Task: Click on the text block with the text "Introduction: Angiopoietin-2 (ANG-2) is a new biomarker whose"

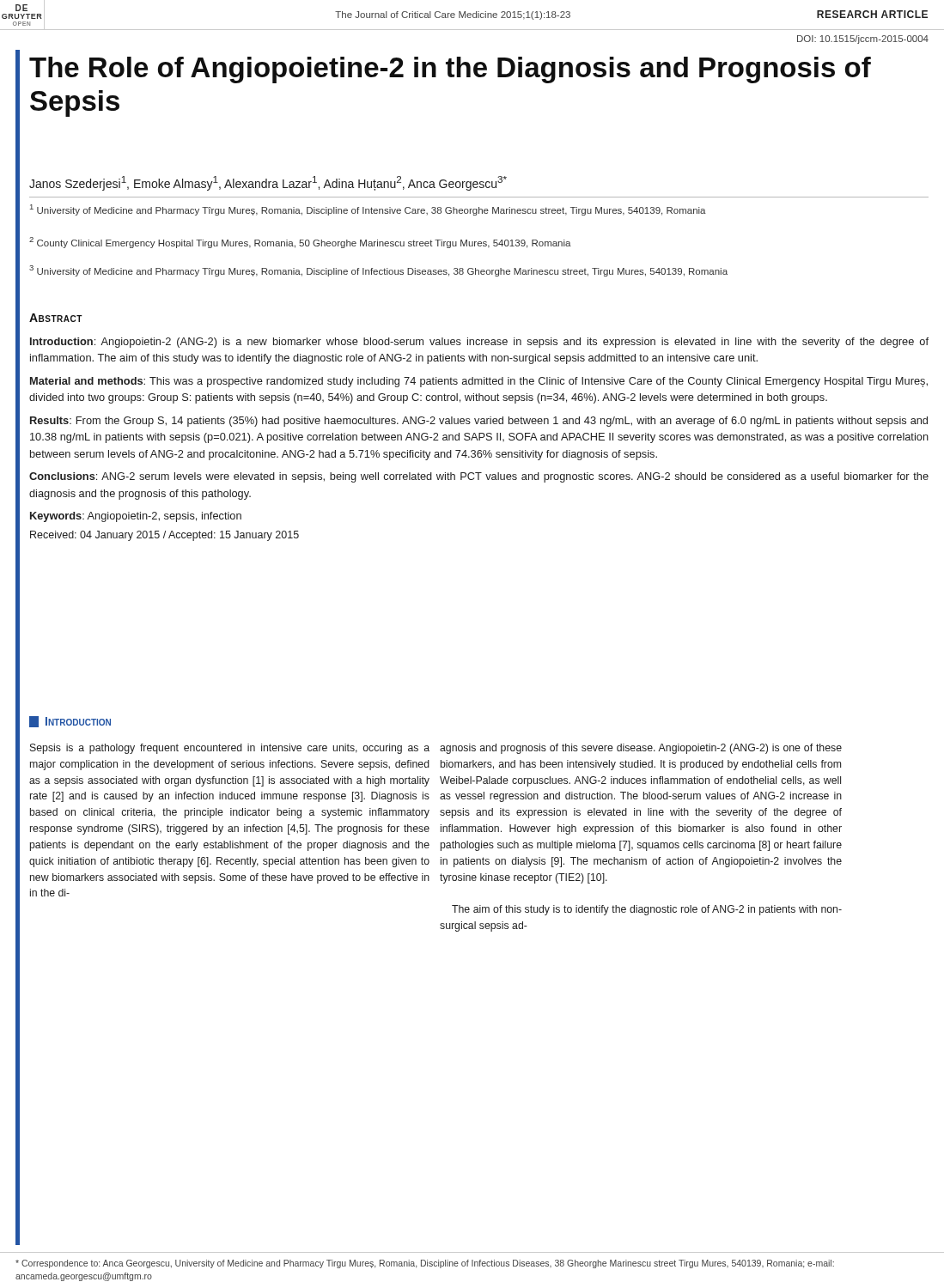Action: [x=479, y=350]
